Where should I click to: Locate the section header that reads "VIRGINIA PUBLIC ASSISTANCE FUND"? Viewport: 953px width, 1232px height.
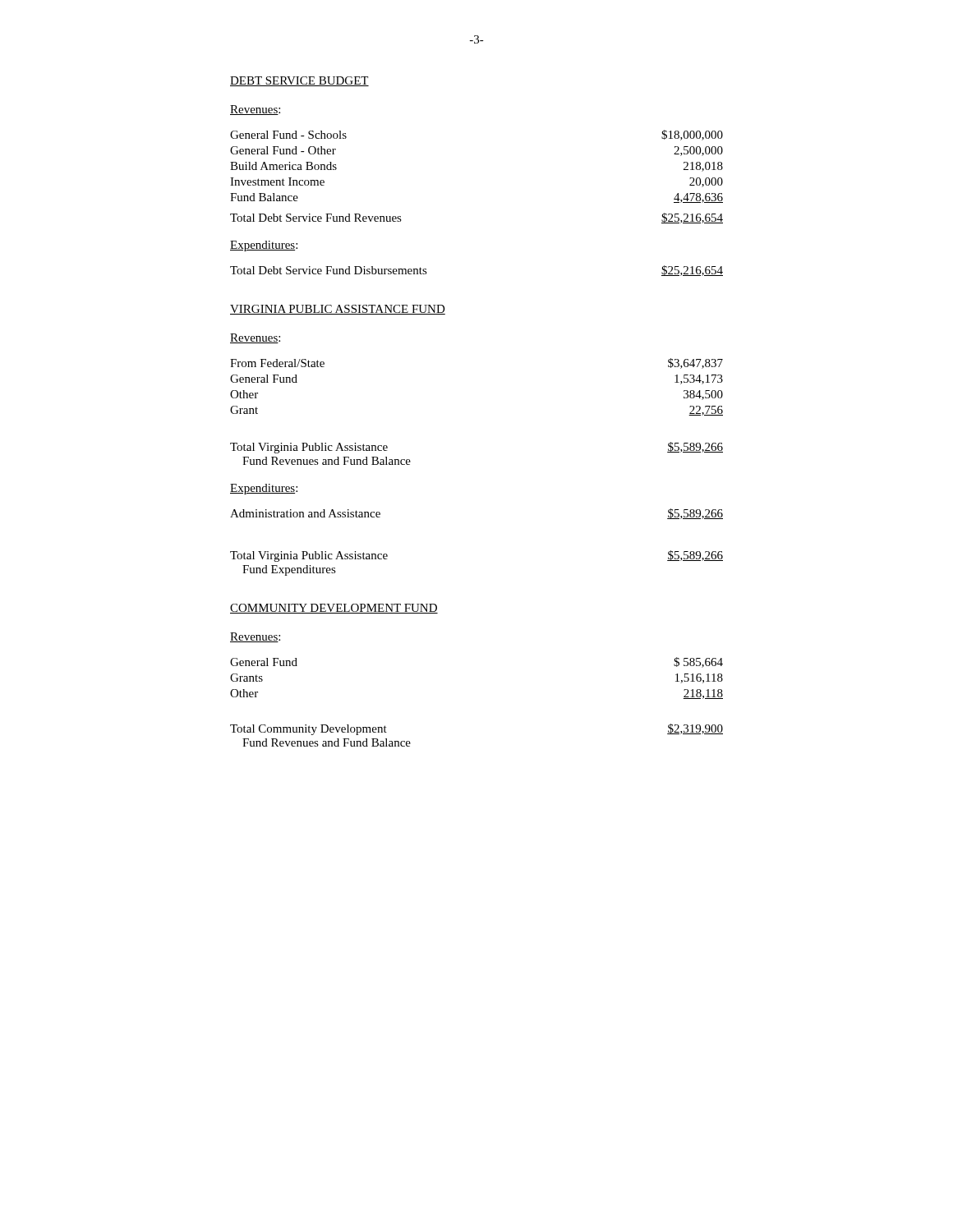(338, 309)
